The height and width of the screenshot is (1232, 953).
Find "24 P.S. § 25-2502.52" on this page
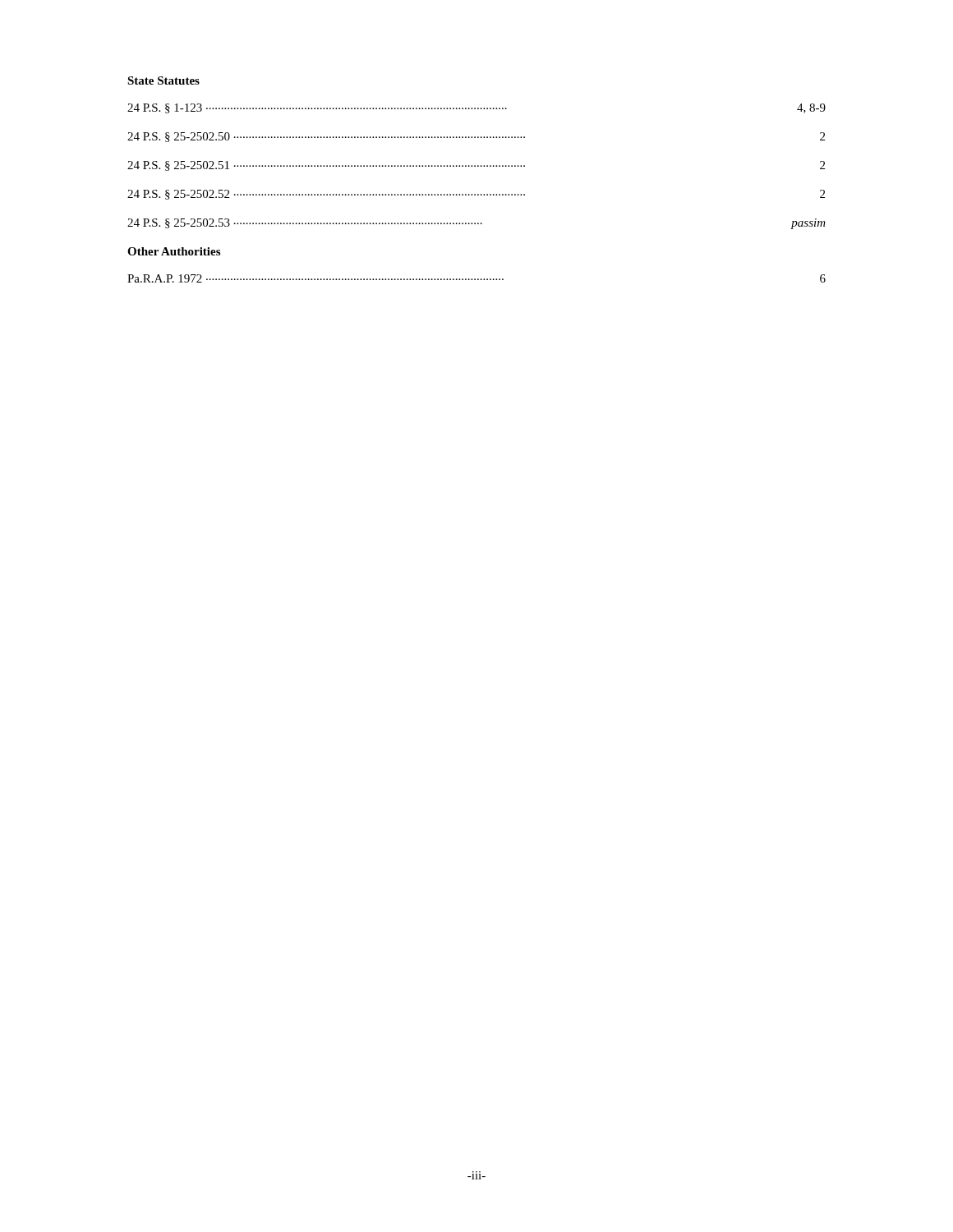pyautogui.click(x=476, y=194)
